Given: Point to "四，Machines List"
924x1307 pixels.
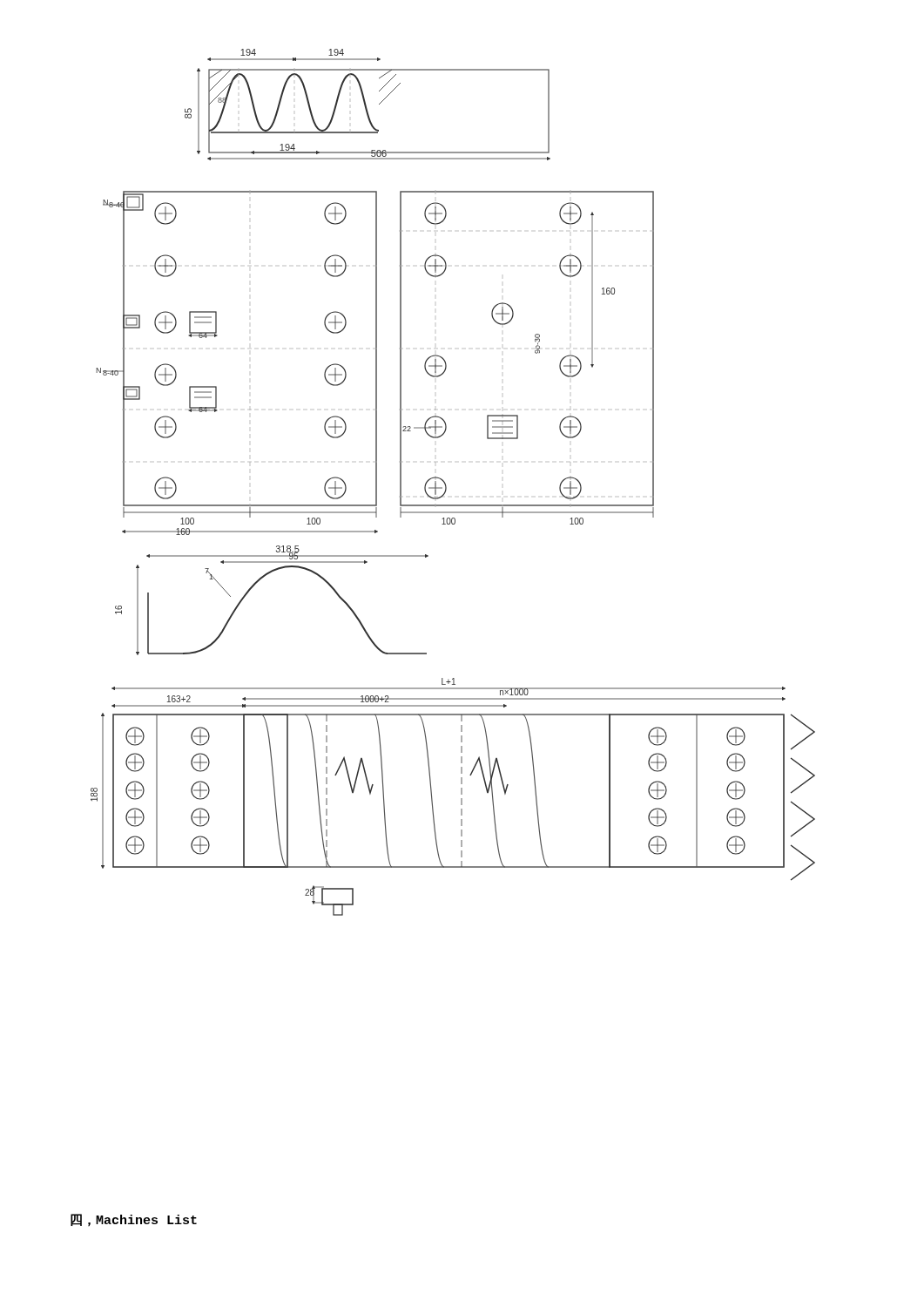Looking at the screenshot, I should click(134, 1221).
